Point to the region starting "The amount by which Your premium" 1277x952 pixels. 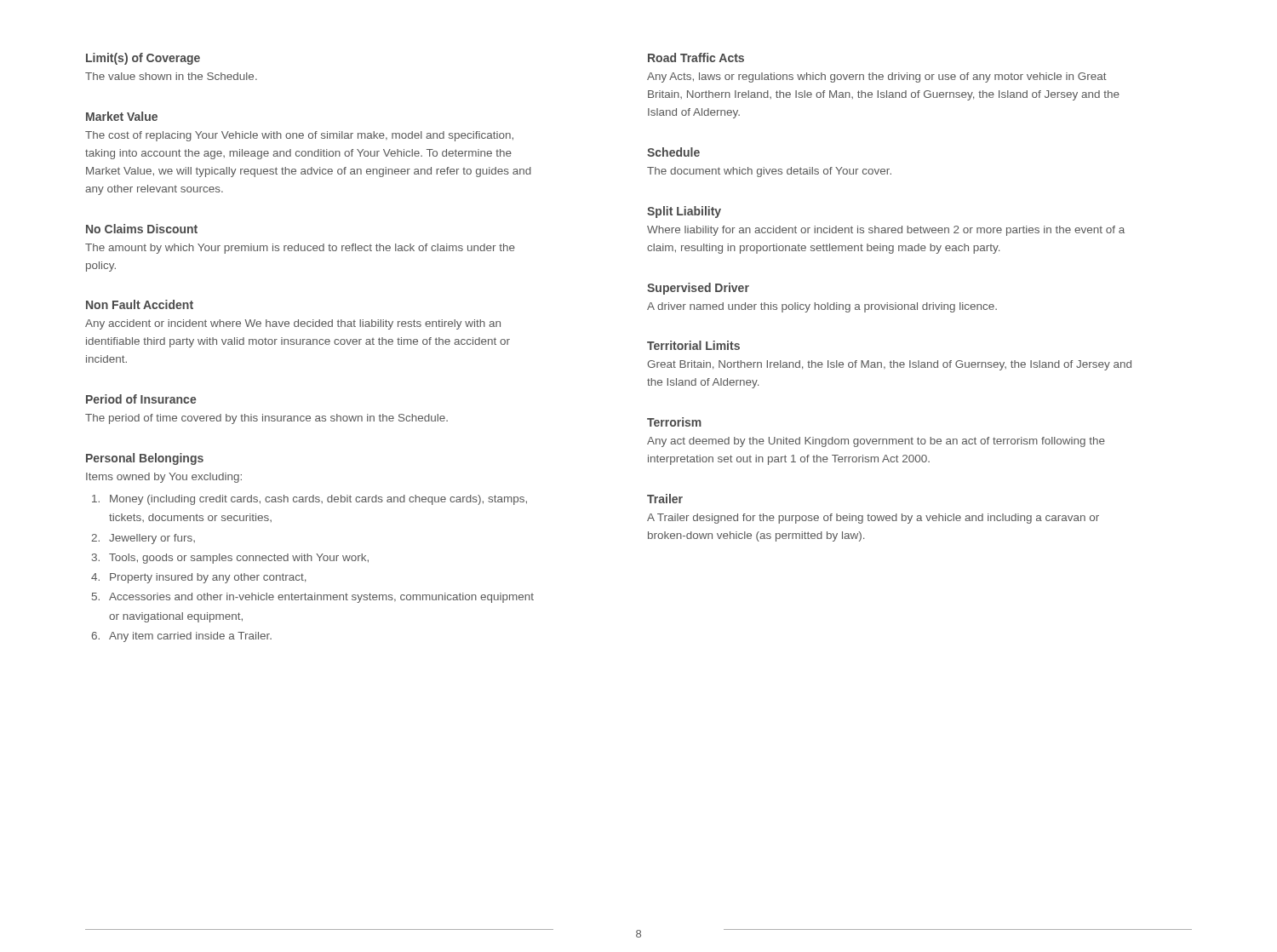(x=300, y=256)
